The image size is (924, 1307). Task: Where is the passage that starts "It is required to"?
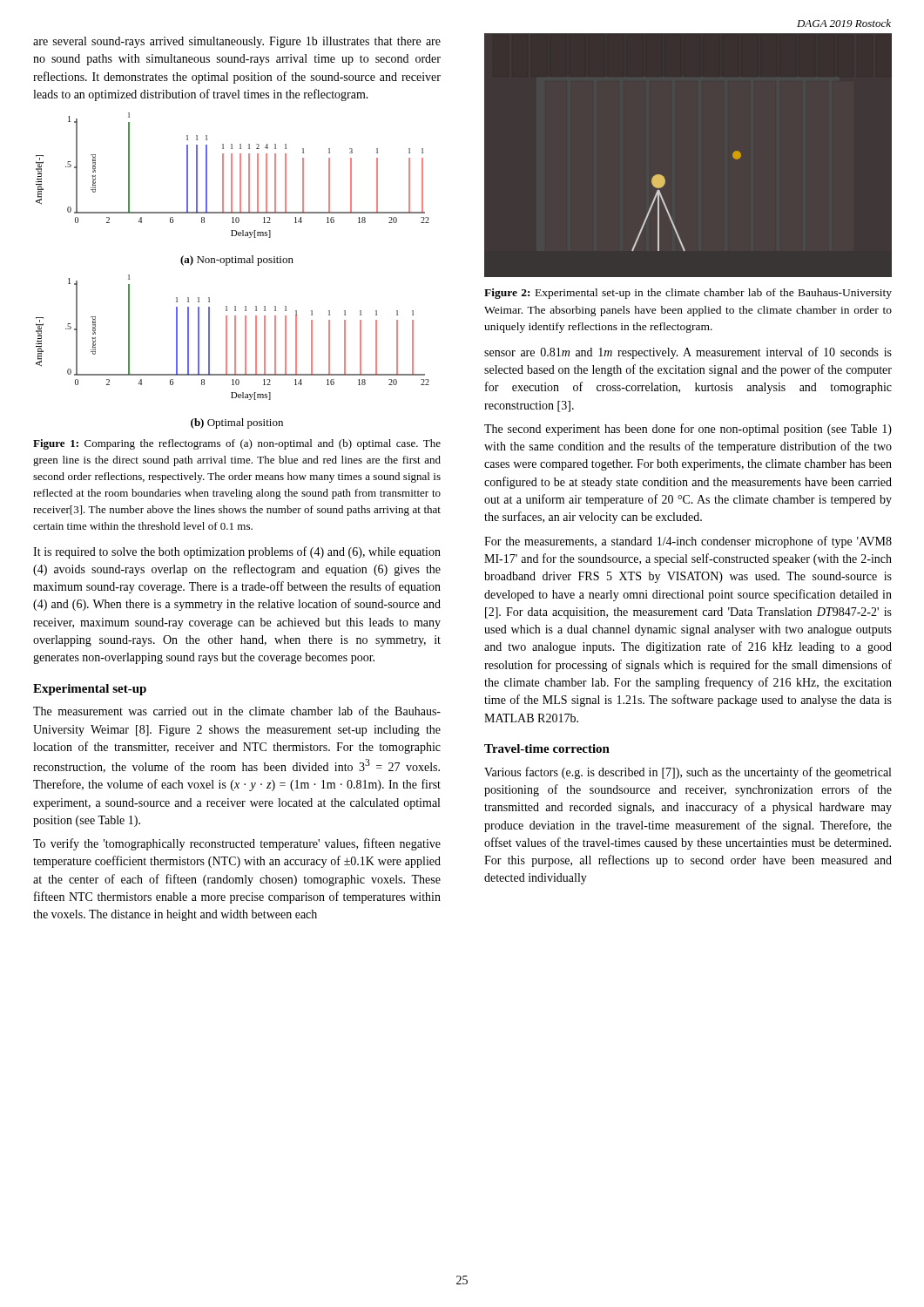click(237, 605)
